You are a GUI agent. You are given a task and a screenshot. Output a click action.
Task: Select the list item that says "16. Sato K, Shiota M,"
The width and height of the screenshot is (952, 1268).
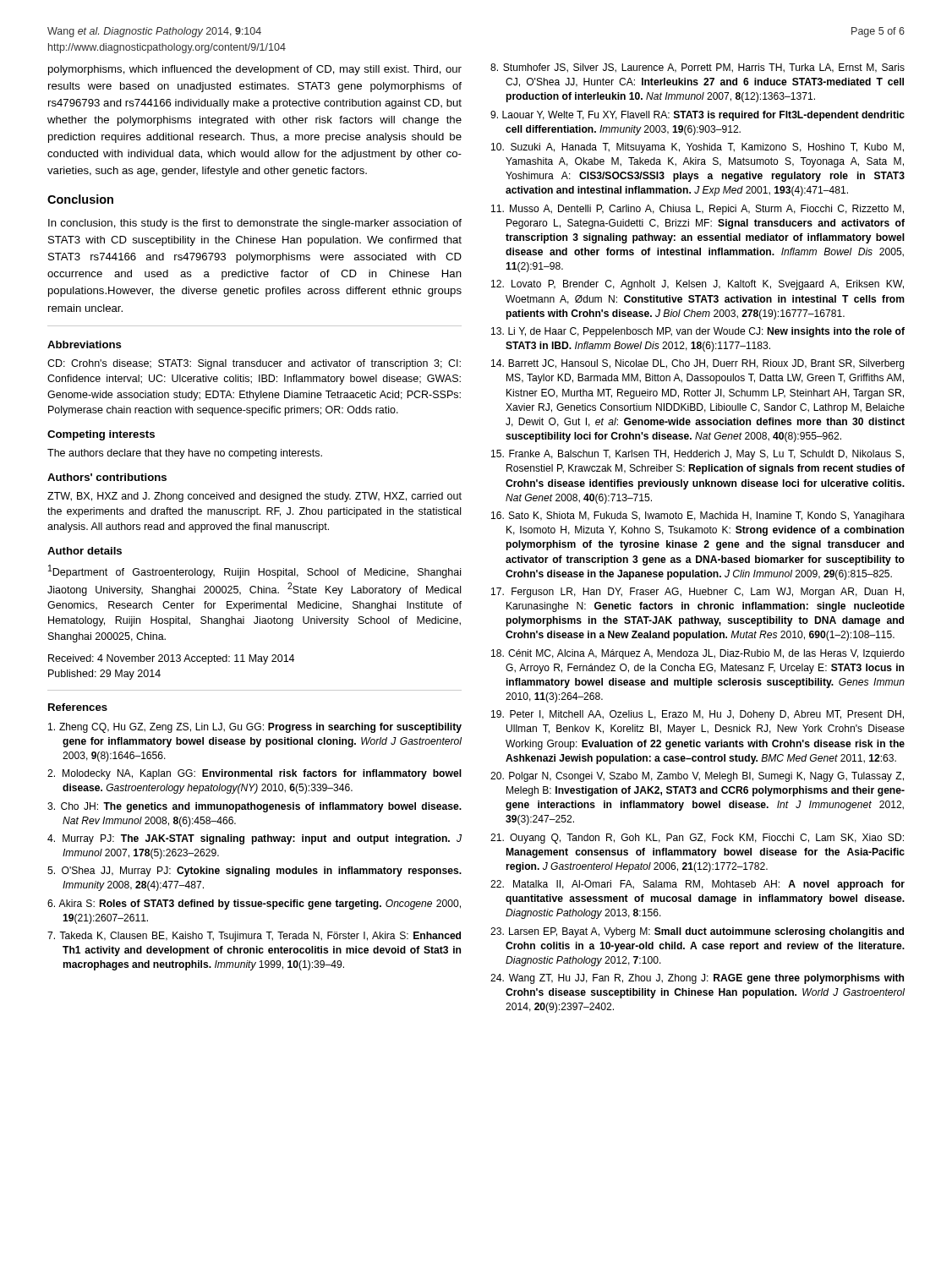coord(698,545)
